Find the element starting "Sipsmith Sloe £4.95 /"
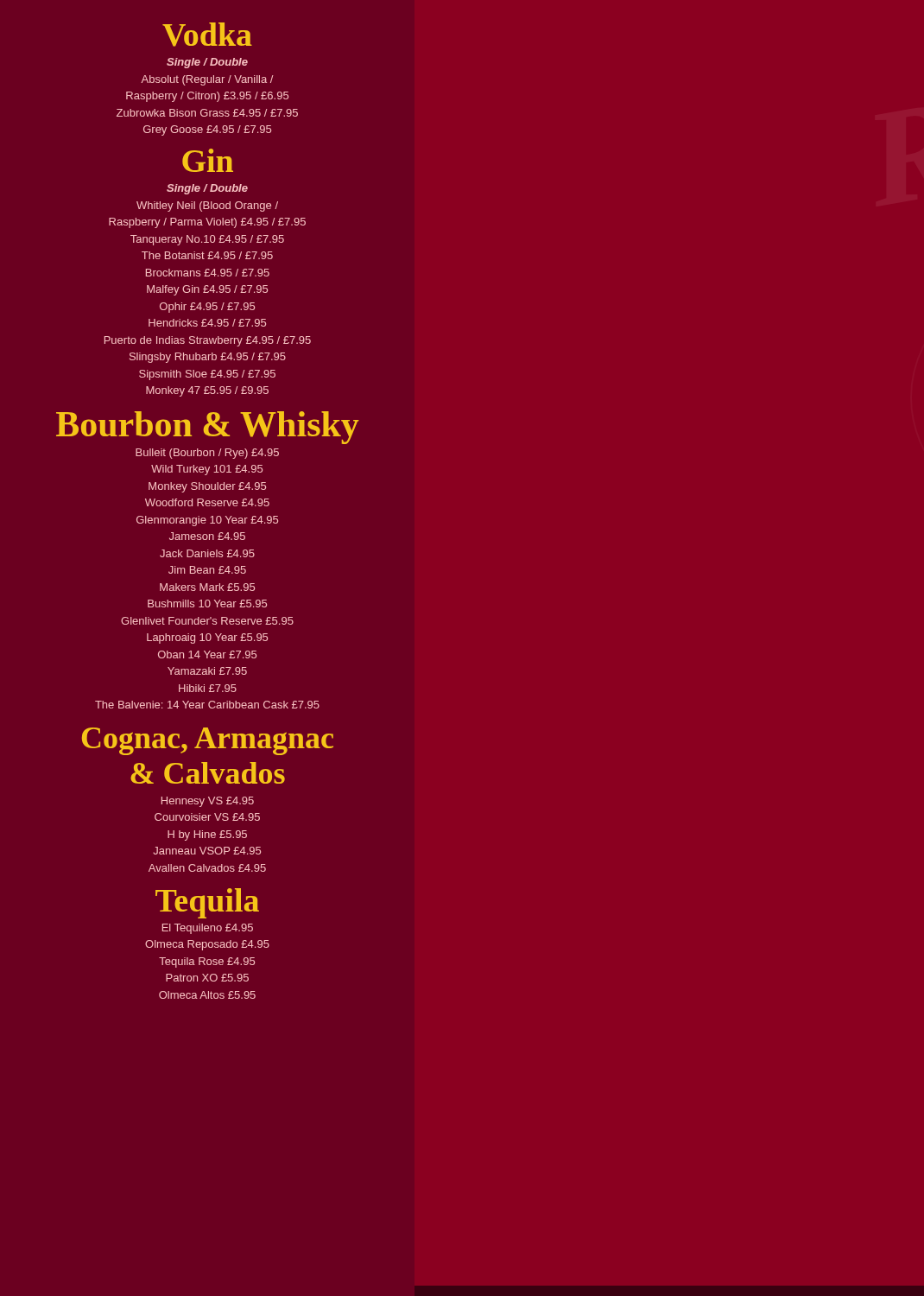This screenshot has width=924, height=1296. (x=207, y=374)
